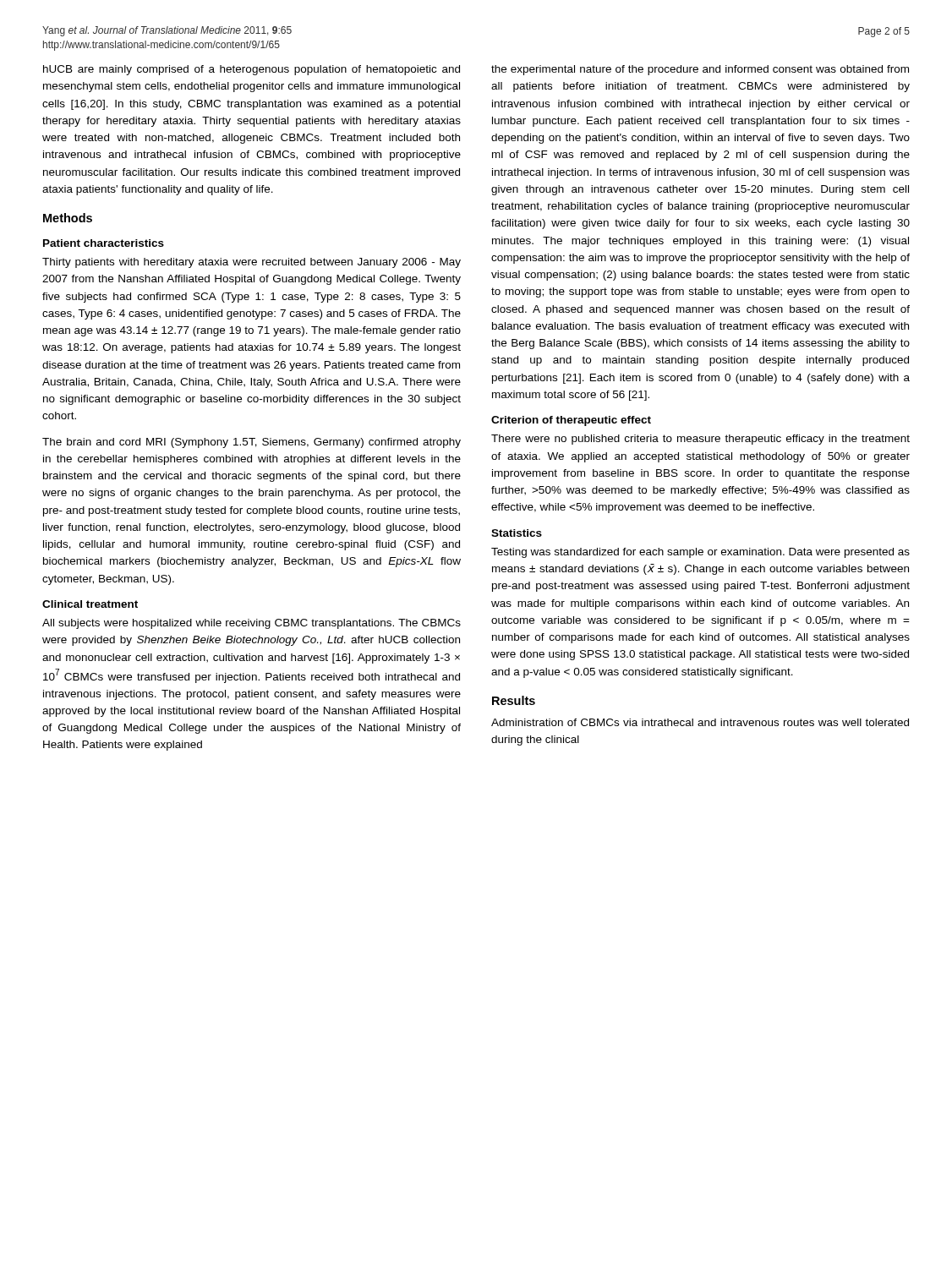Navigate to the element starting "hUCB are mainly comprised of a heterogenous population"

pyautogui.click(x=252, y=129)
